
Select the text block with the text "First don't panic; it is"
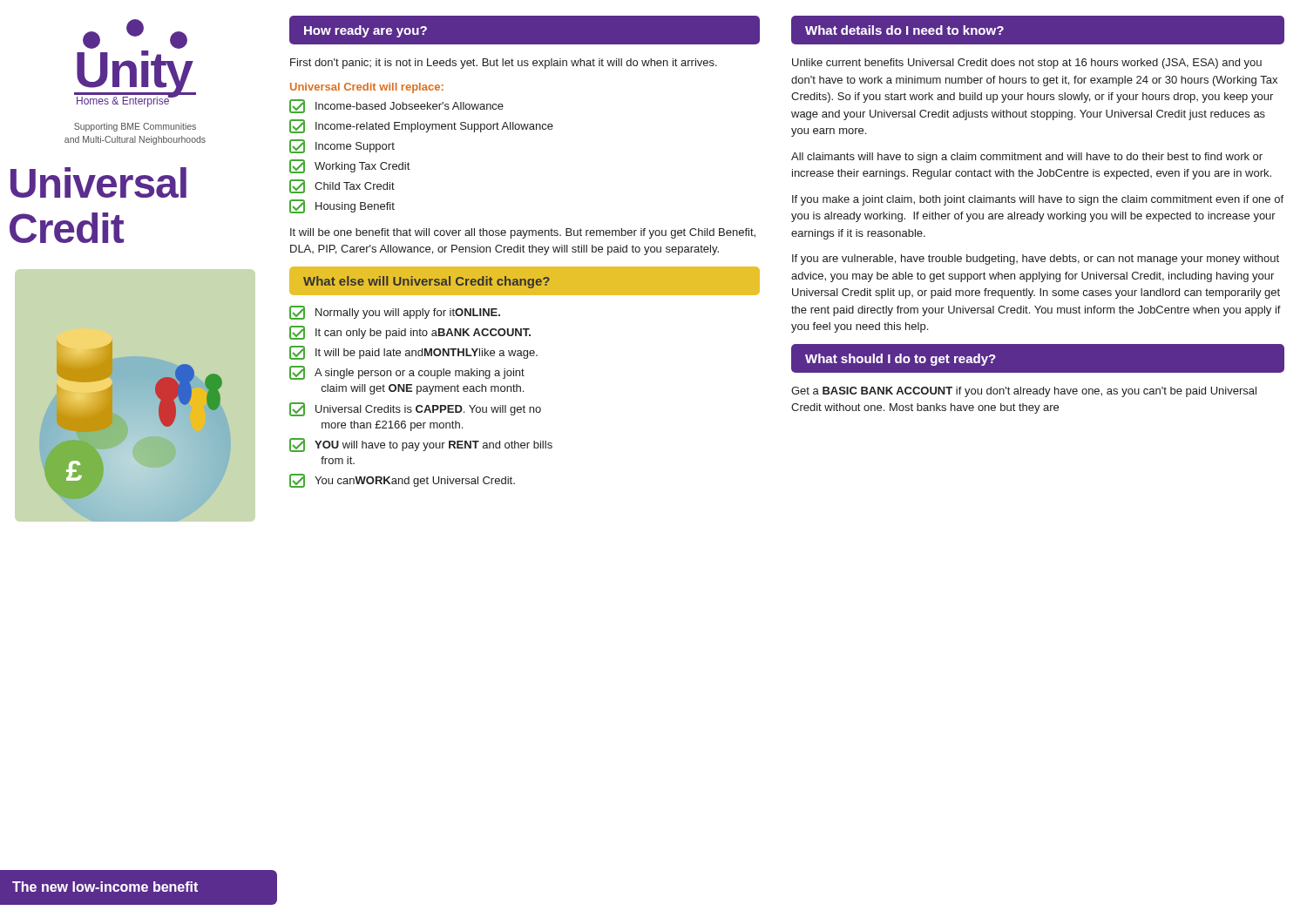pyautogui.click(x=503, y=62)
